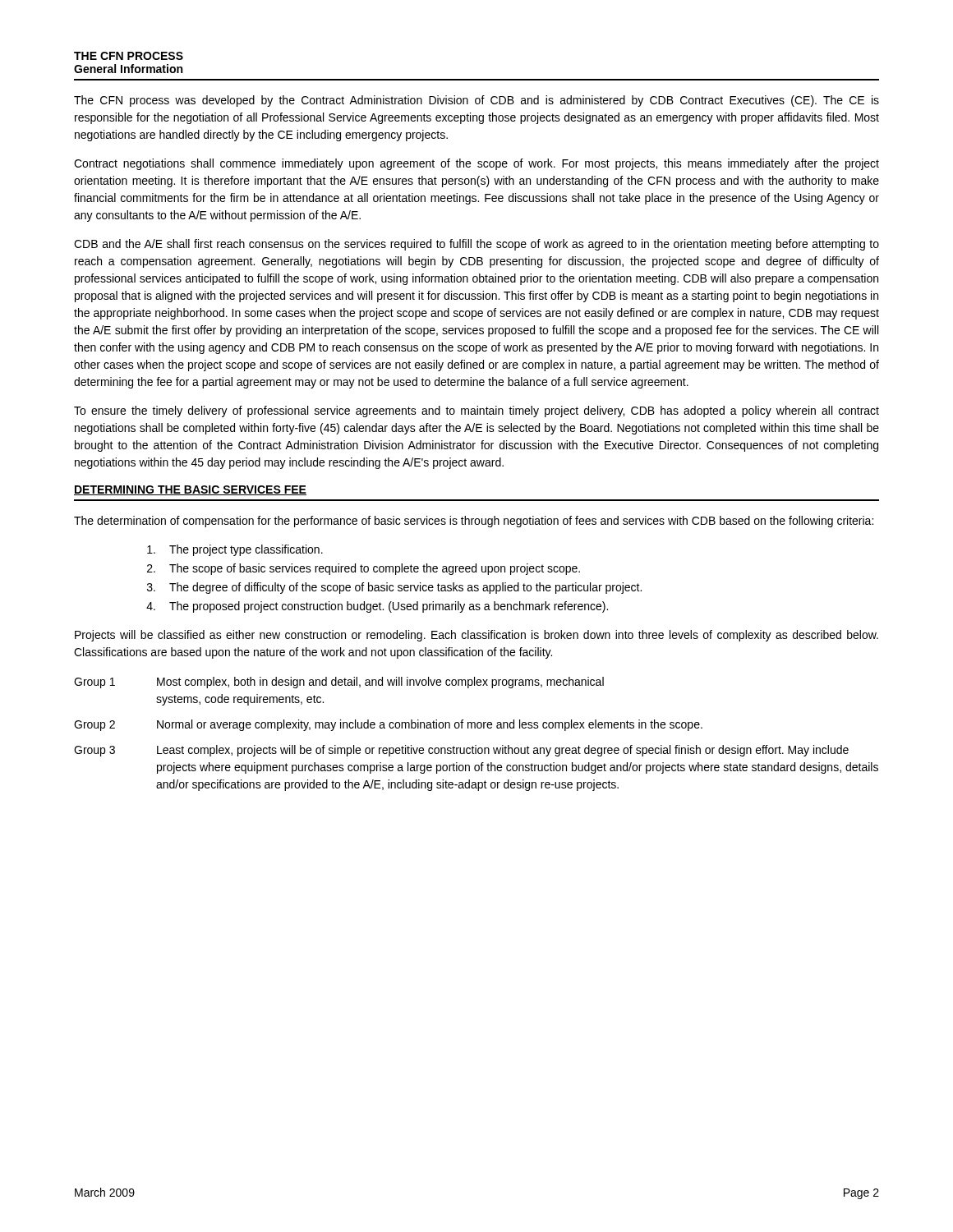Navigate to the text block starting "The project type classification."
The width and height of the screenshot is (953, 1232).
tap(235, 550)
